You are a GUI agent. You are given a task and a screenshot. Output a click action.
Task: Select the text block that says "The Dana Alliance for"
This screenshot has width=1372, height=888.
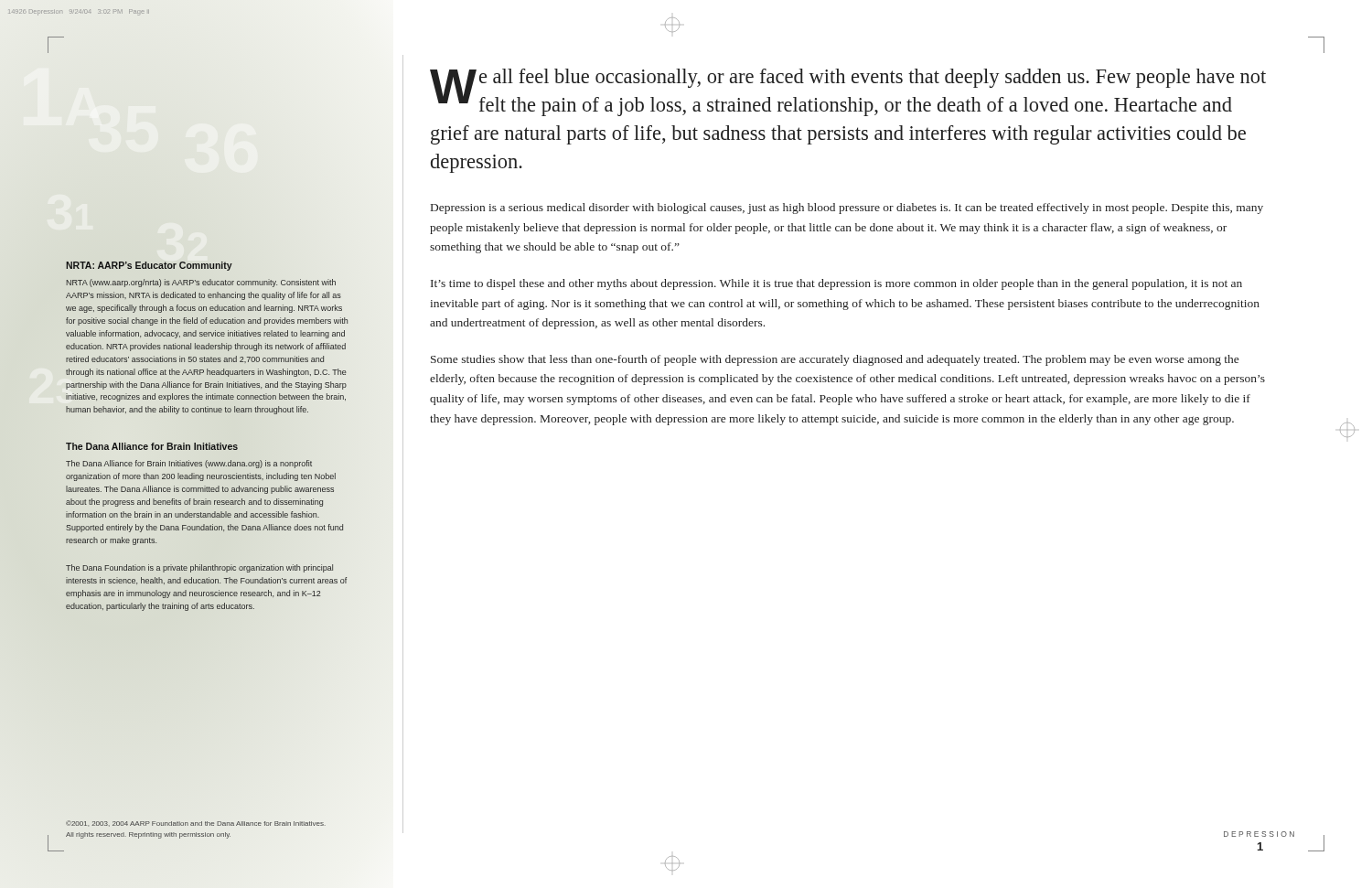205,502
